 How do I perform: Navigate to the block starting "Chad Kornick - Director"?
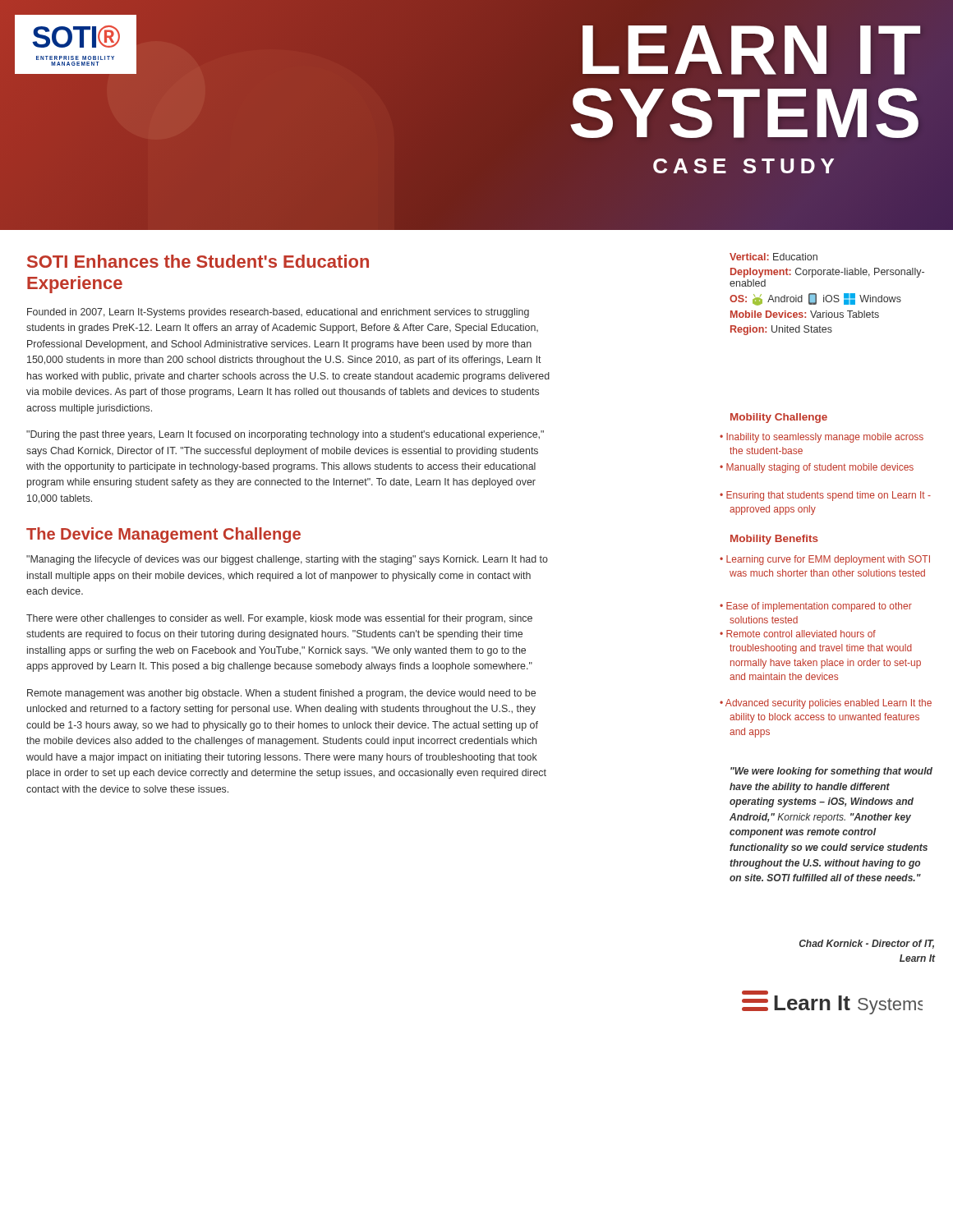coord(867,951)
